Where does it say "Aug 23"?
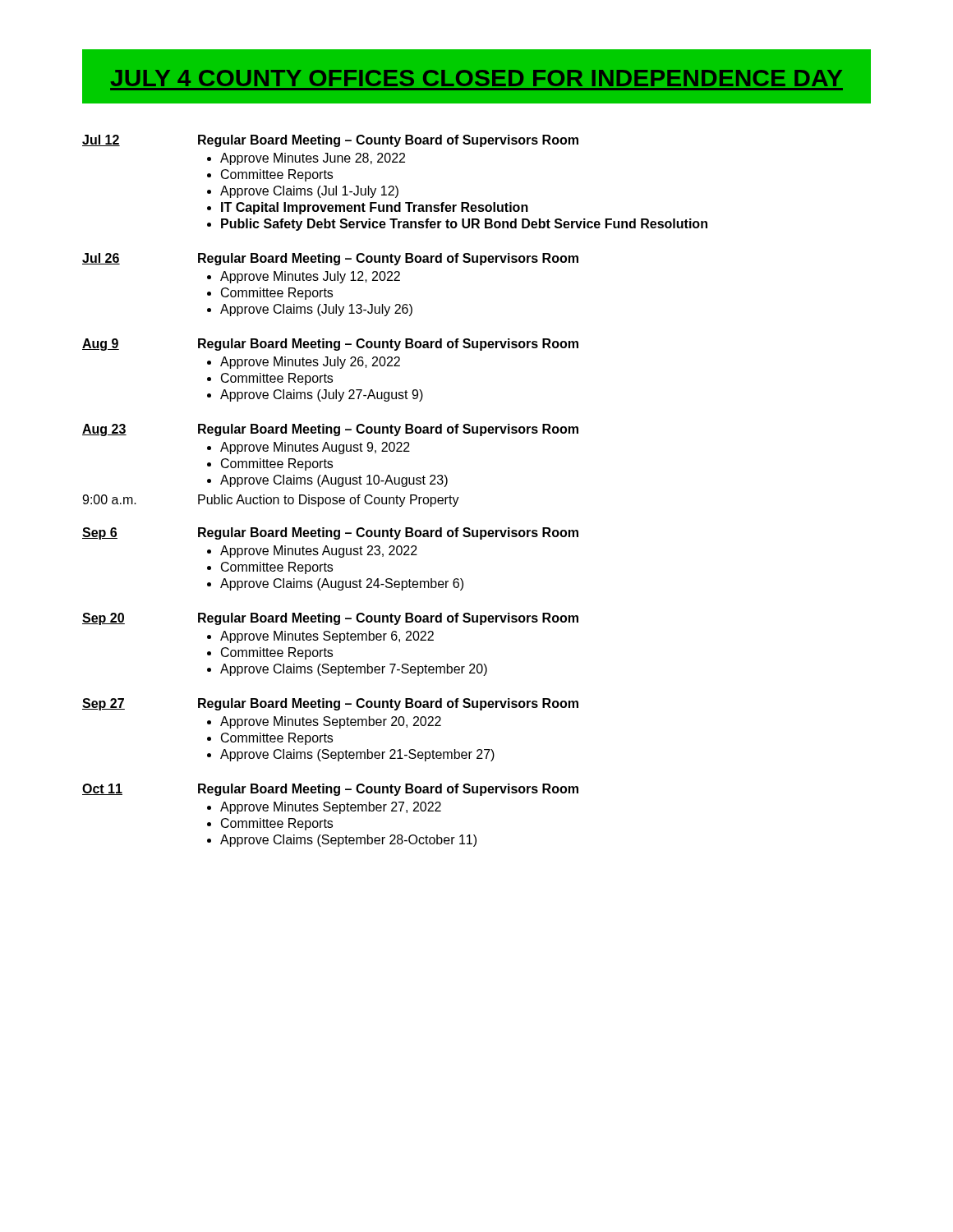This screenshot has width=953, height=1232. pyautogui.click(x=104, y=429)
